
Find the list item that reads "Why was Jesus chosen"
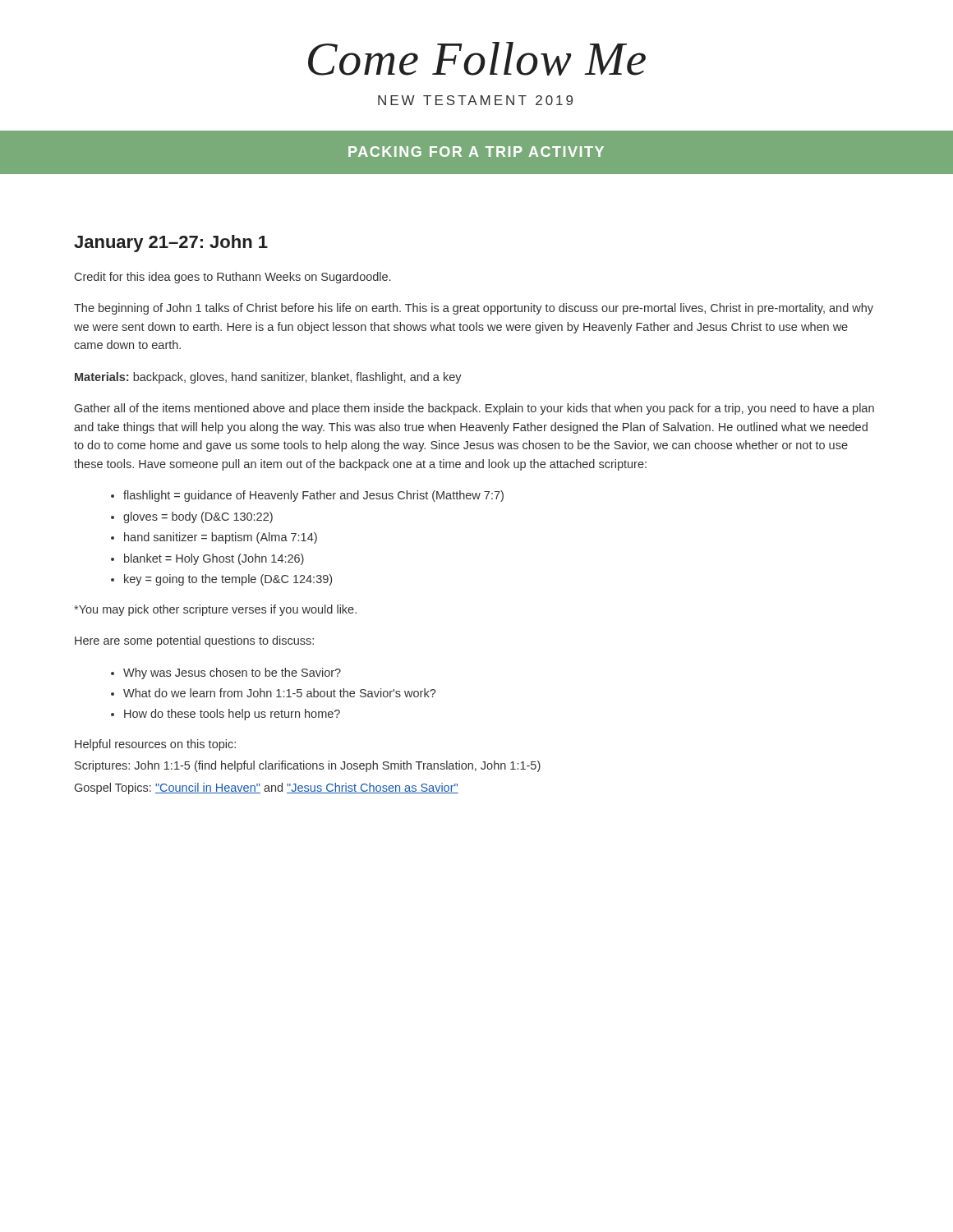(232, 672)
